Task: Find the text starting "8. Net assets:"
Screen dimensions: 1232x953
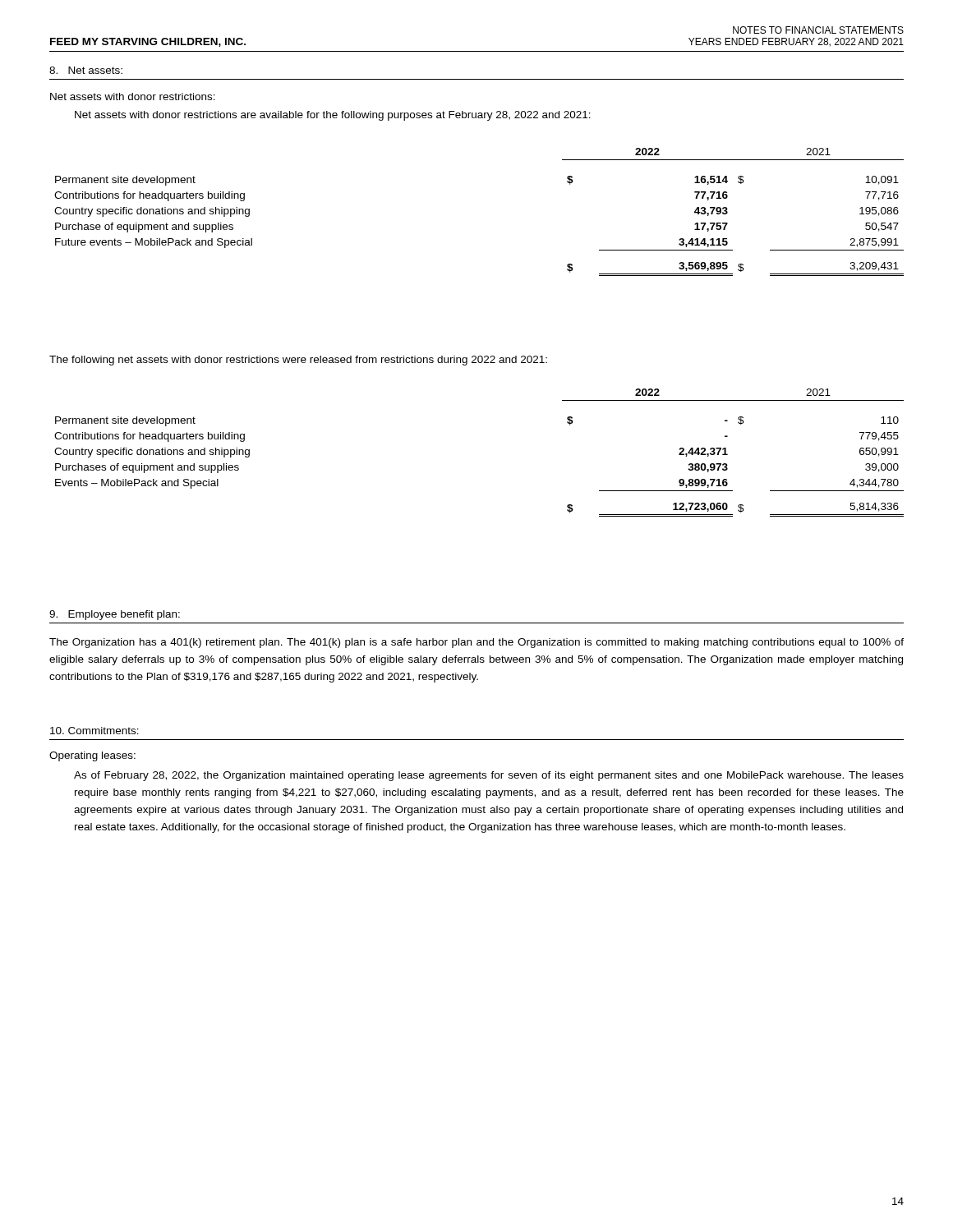Action: point(86,70)
